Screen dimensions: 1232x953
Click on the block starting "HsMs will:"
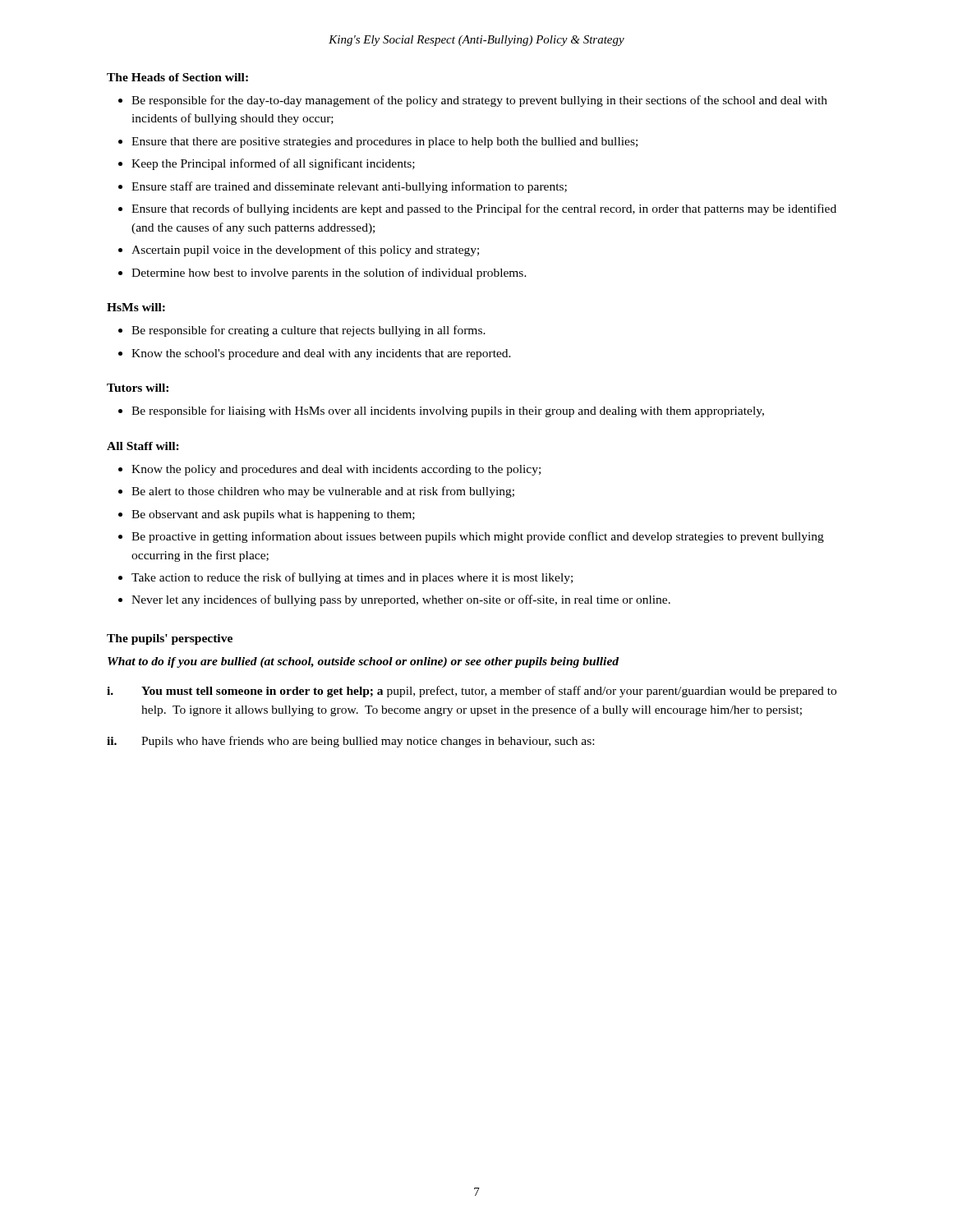pyautogui.click(x=136, y=307)
